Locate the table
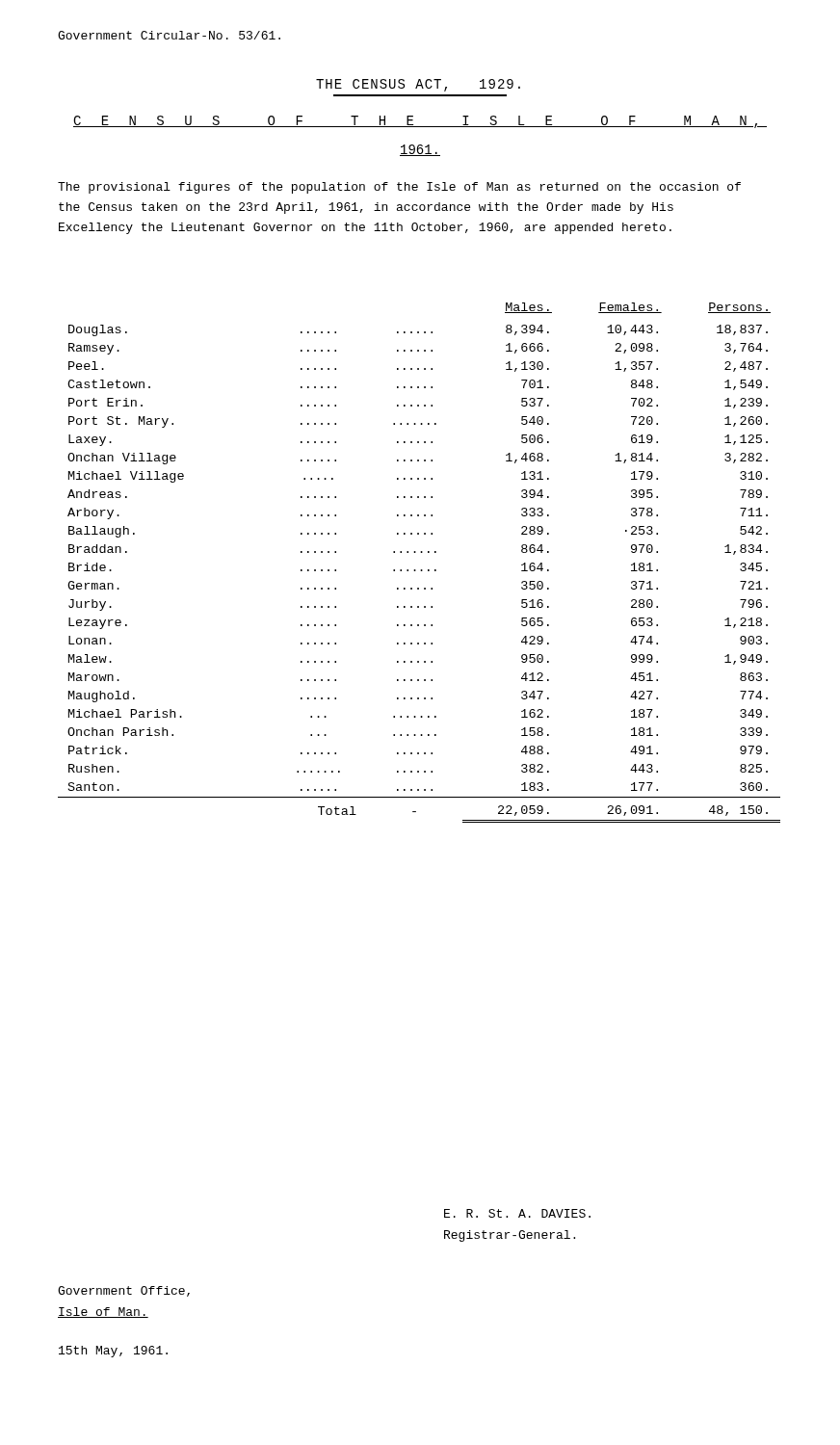840x1445 pixels. 419,561
